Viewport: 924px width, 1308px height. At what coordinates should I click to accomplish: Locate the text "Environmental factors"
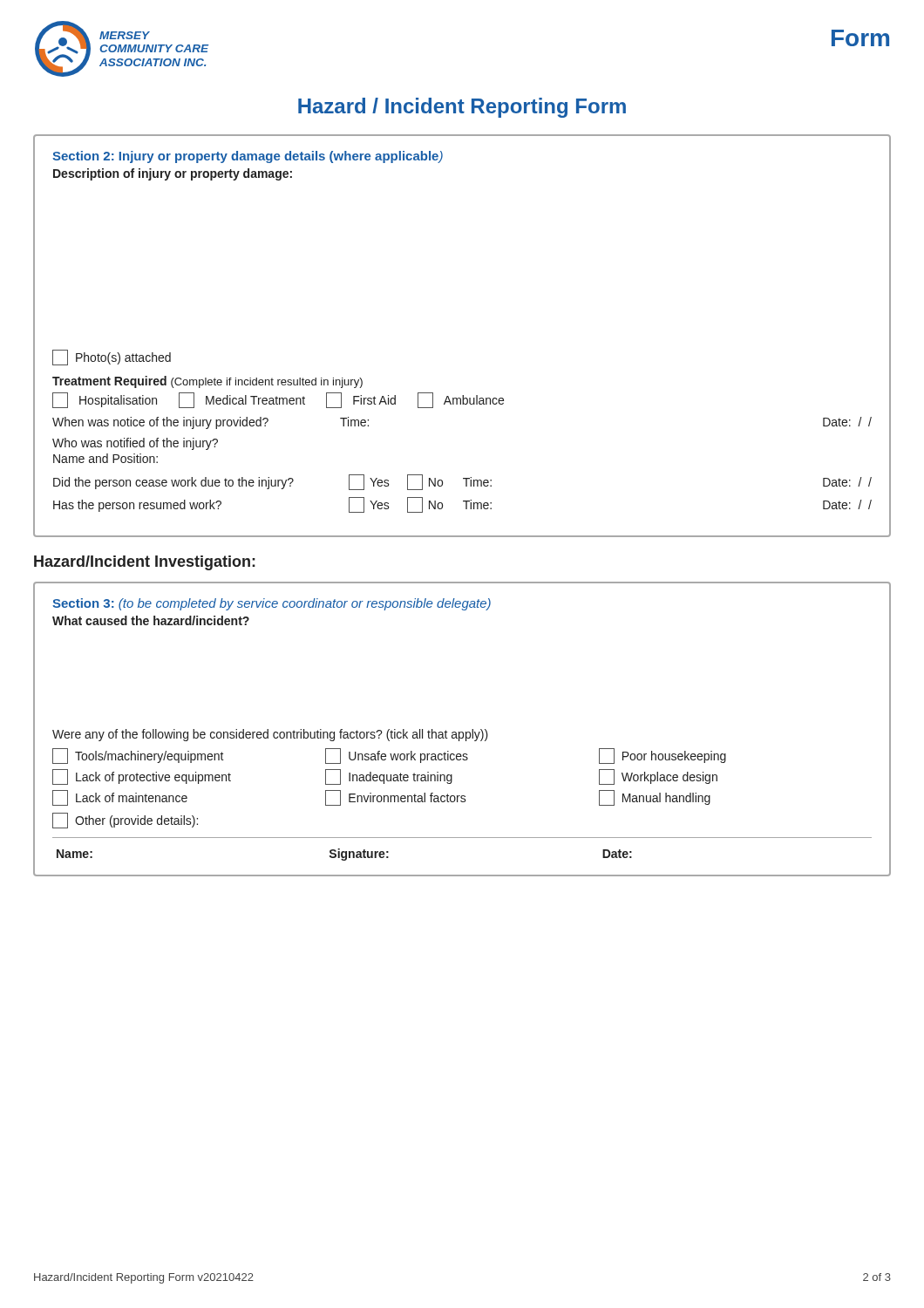396,798
